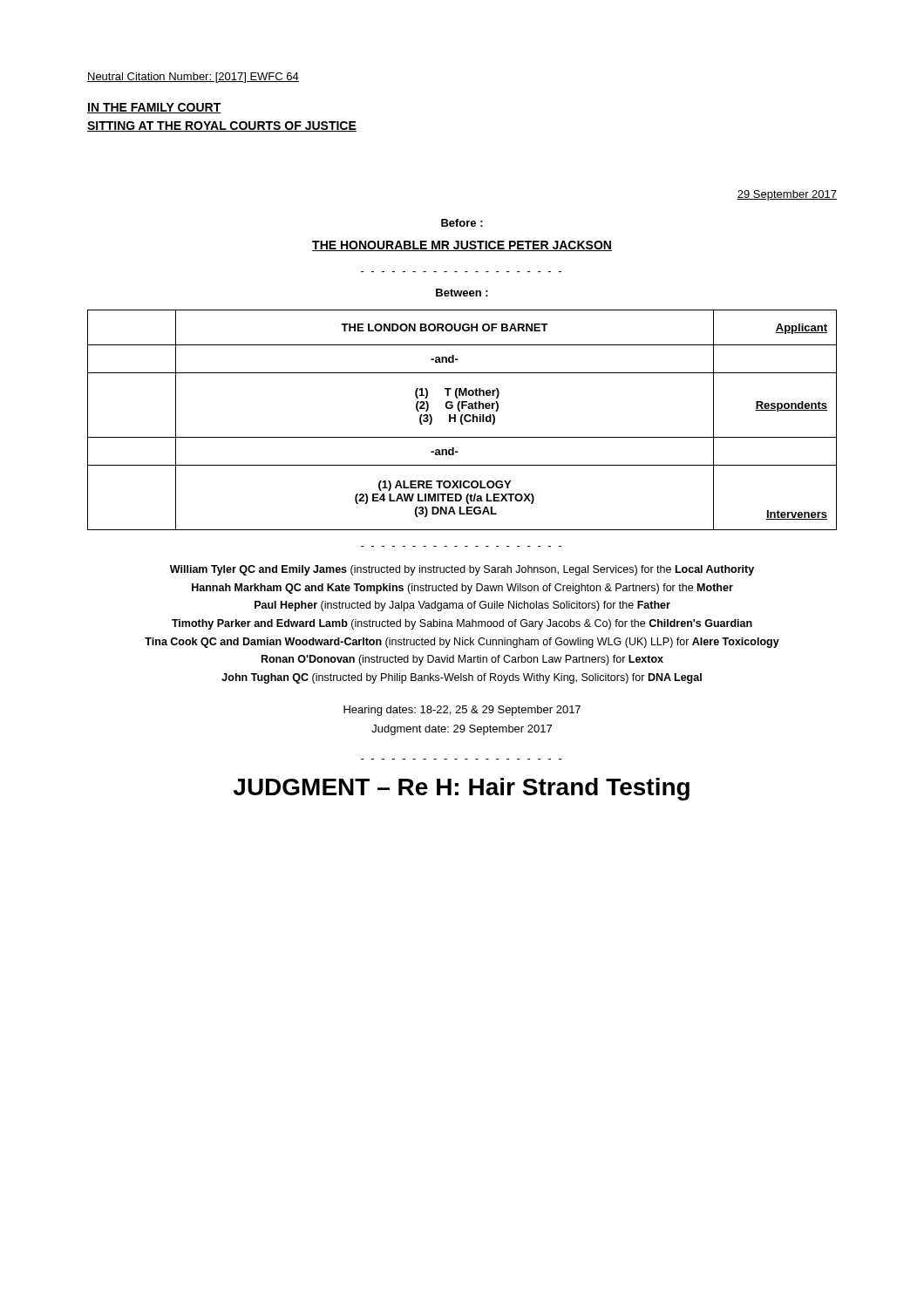Click on the region starting "THE HONOURABLE MR JUSTICE PETER JACKSON"
This screenshot has width=924, height=1308.
point(462,245)
